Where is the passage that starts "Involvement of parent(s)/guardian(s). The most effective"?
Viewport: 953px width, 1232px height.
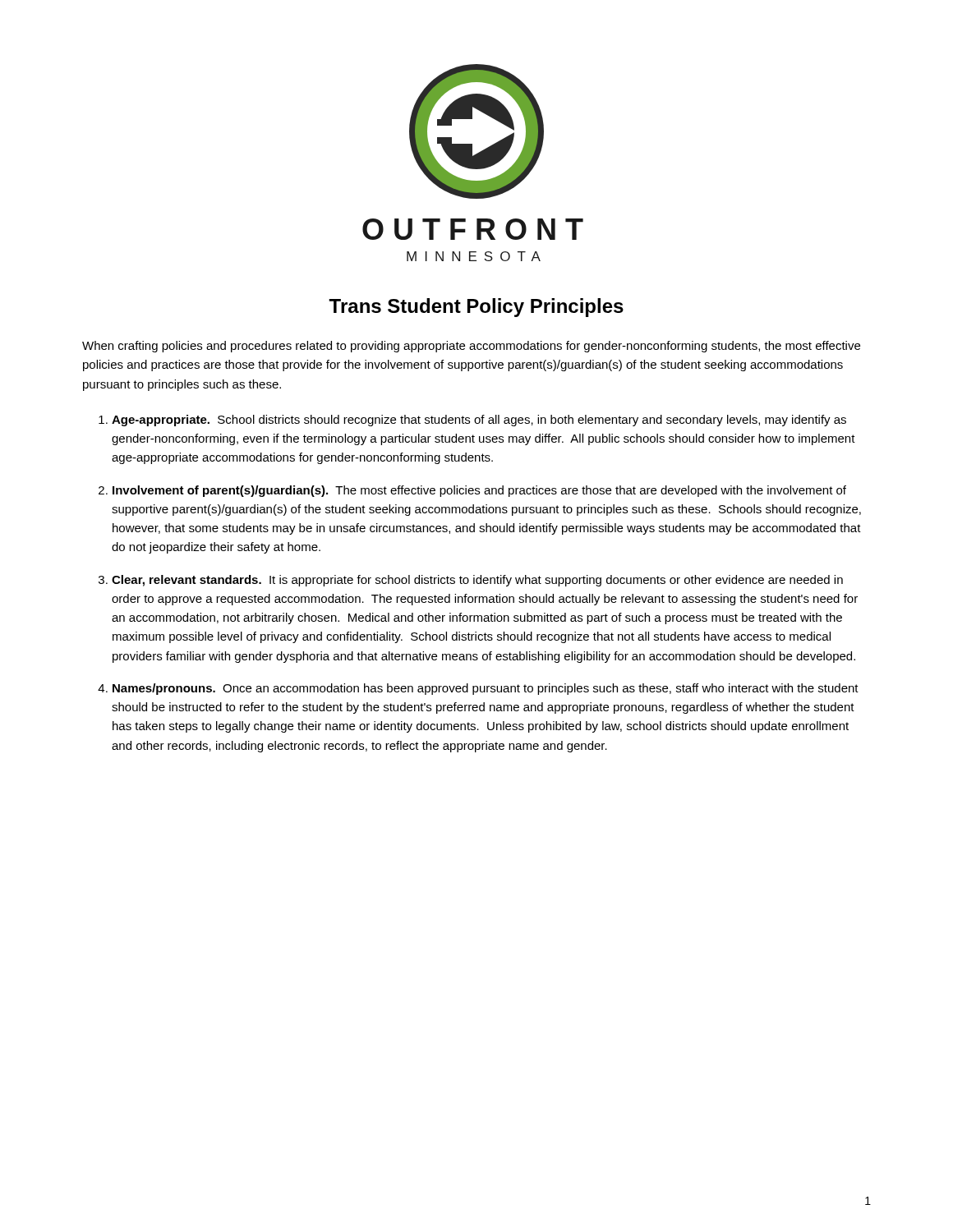pyautogui.click(x=487, y=518)
